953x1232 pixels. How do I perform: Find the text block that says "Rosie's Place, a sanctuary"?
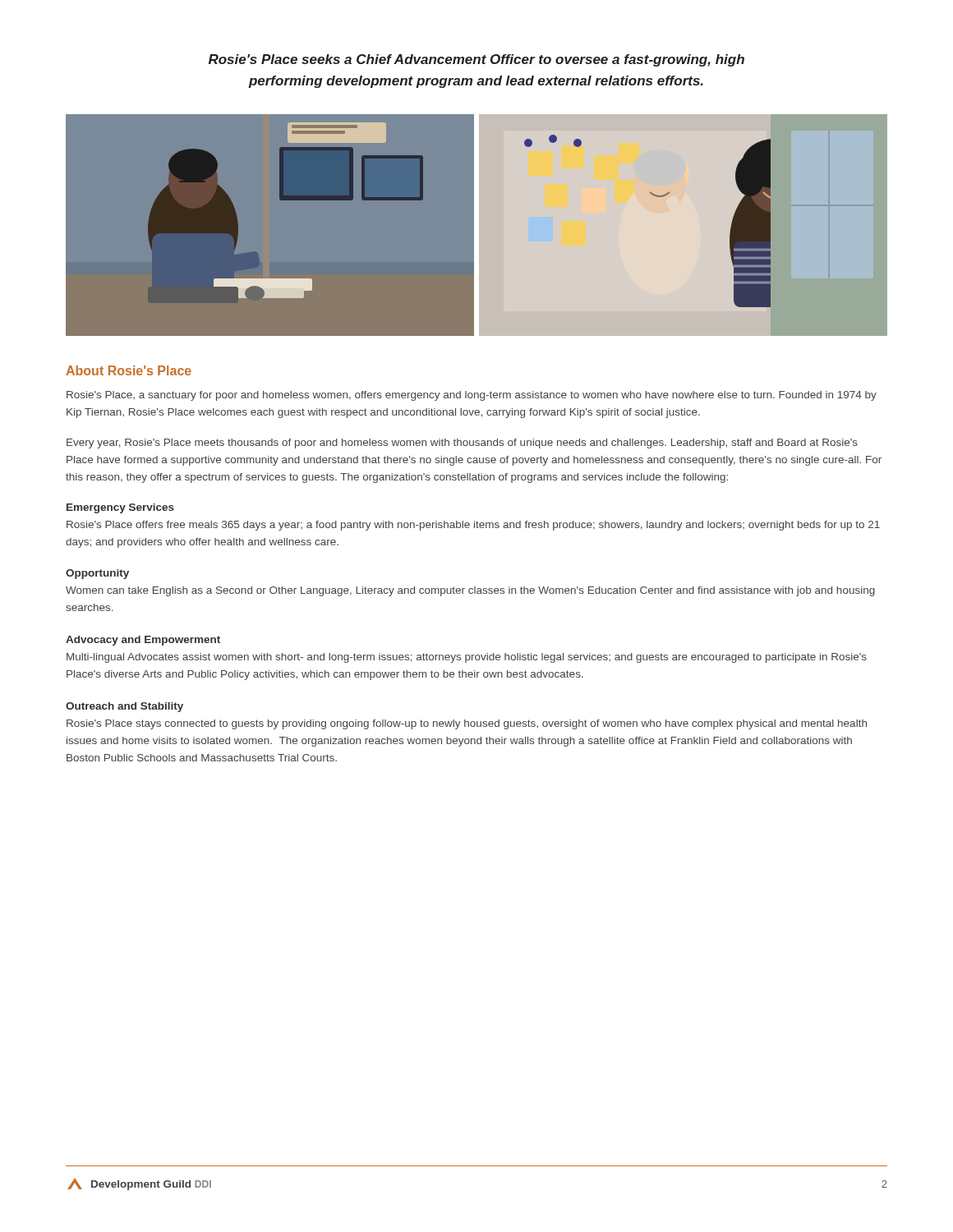(x=471, y=403)
